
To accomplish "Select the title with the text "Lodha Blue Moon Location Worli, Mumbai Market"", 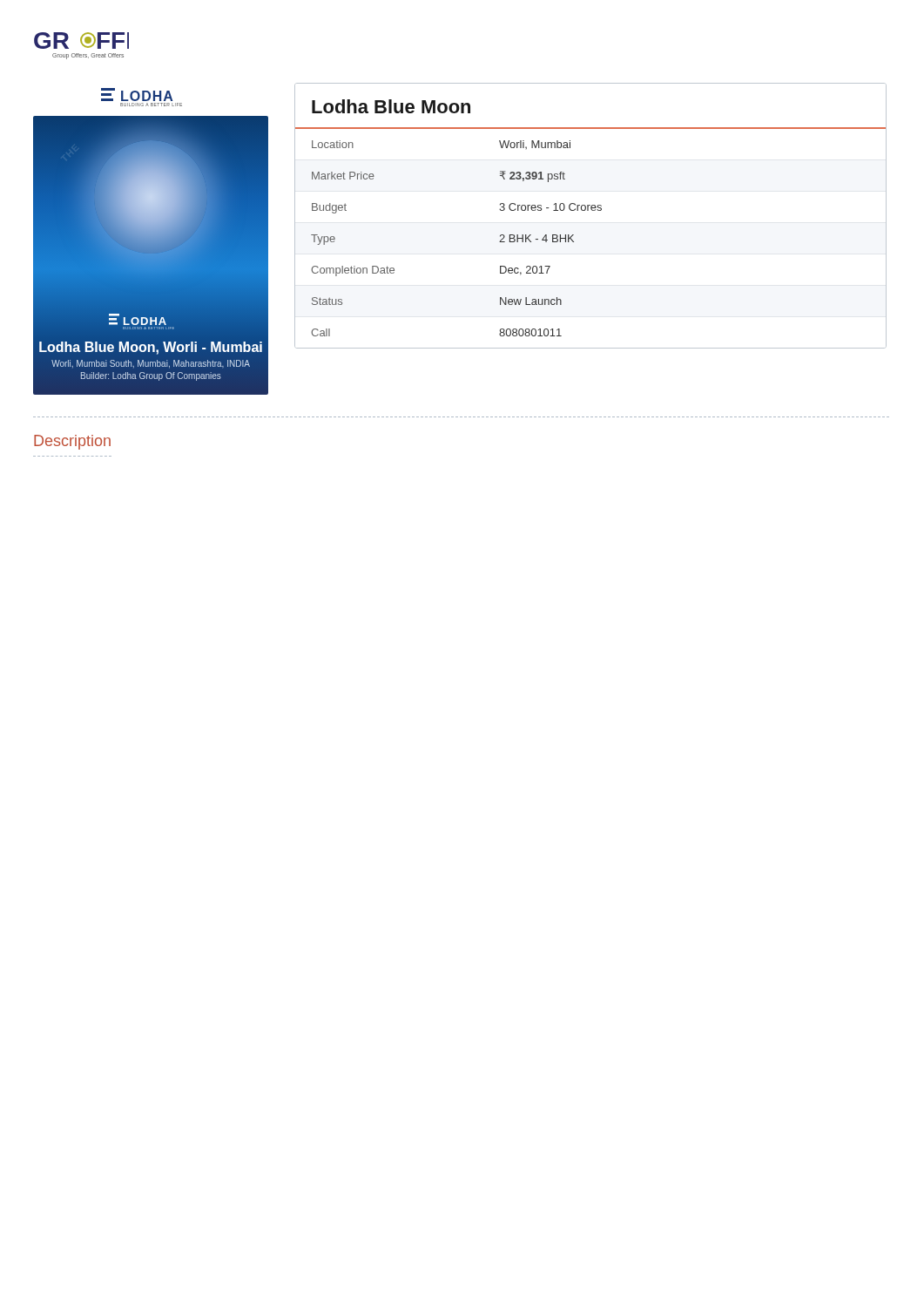I will 590,216.
